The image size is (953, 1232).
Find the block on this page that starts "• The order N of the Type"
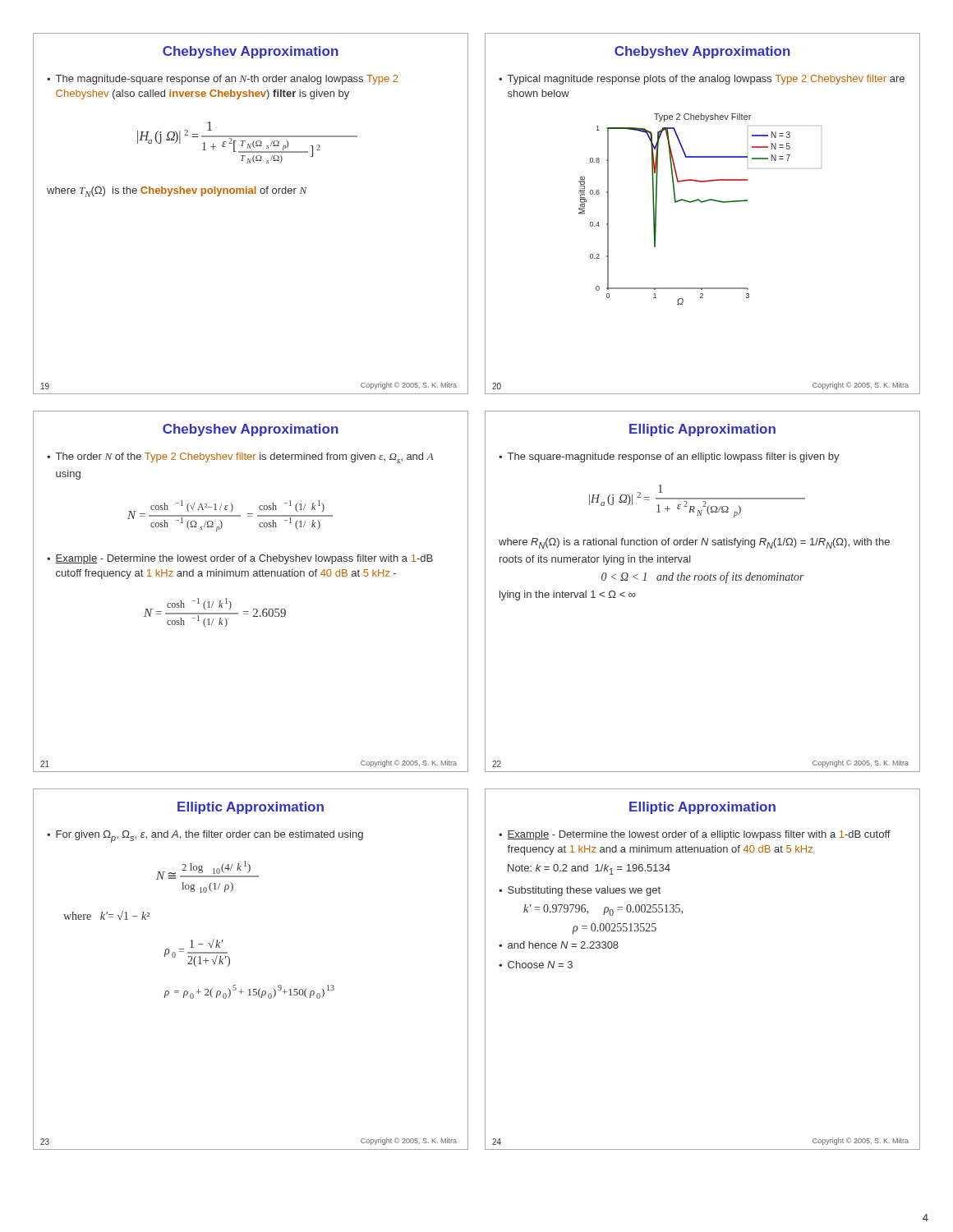point(251,546)
